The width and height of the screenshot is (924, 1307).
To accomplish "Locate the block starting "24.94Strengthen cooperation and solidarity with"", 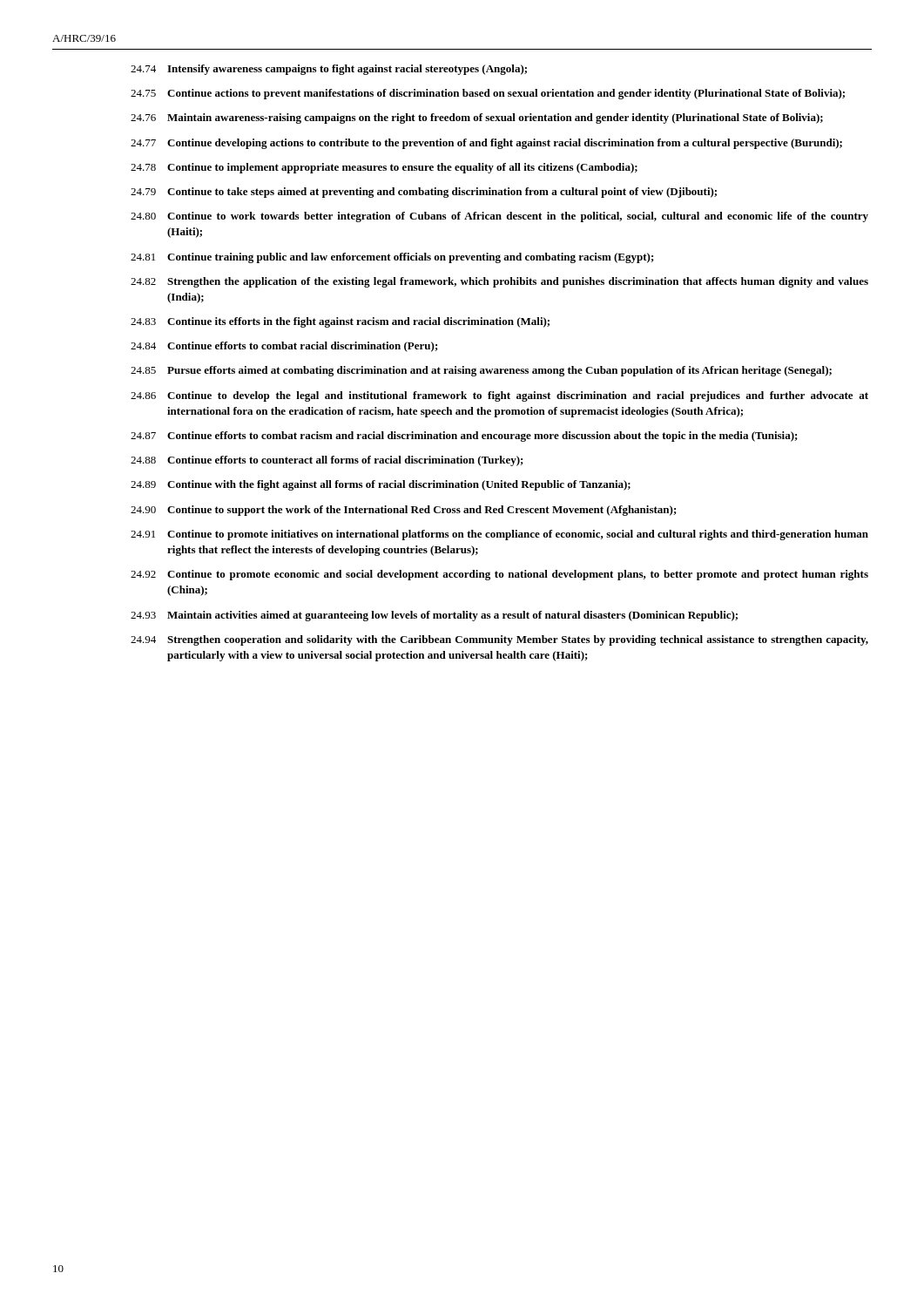I will pyautogui.click(x=499, y=647).
